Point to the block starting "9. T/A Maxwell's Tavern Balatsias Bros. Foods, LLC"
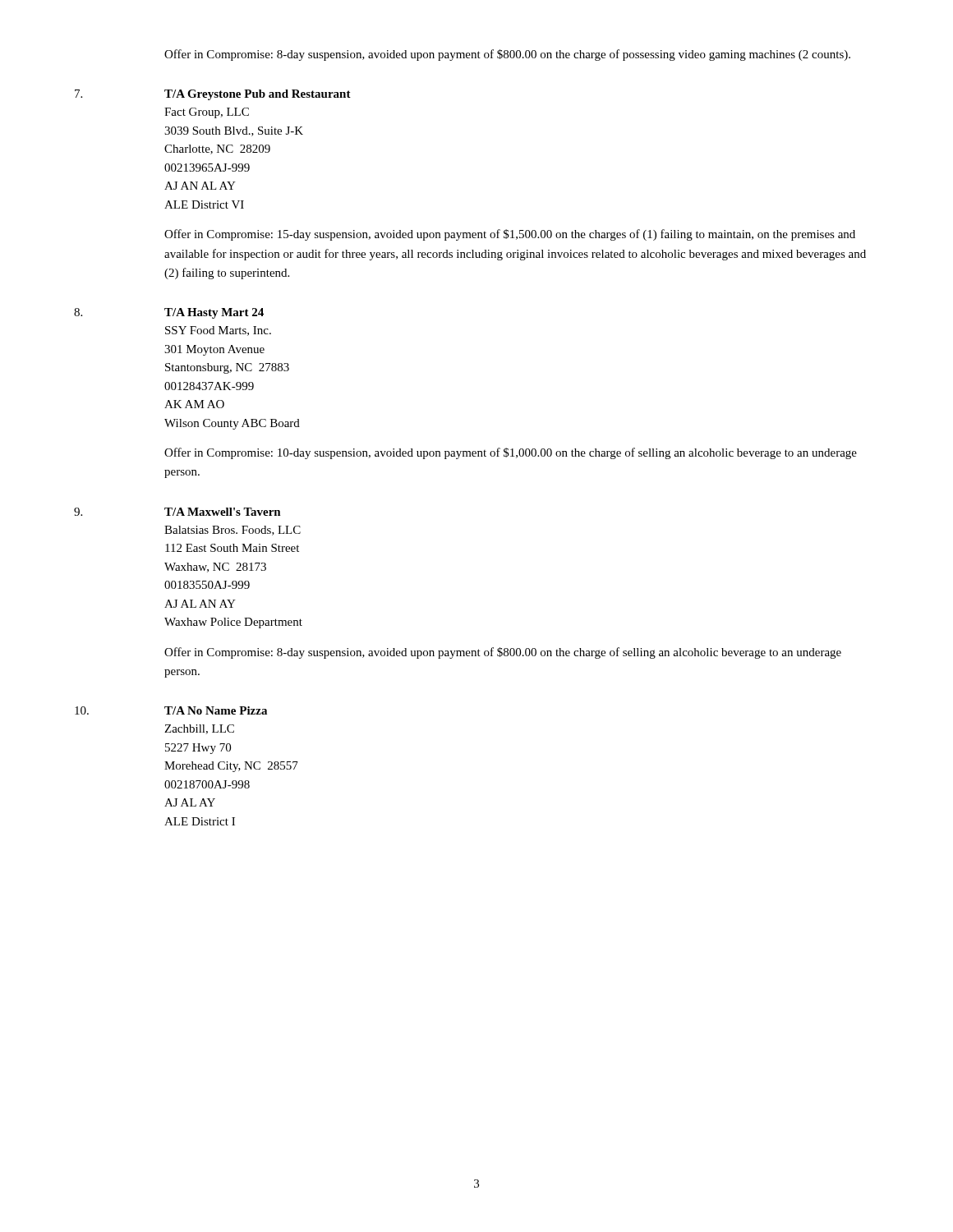Screen dimensions: 1232x953 point(177,512)
